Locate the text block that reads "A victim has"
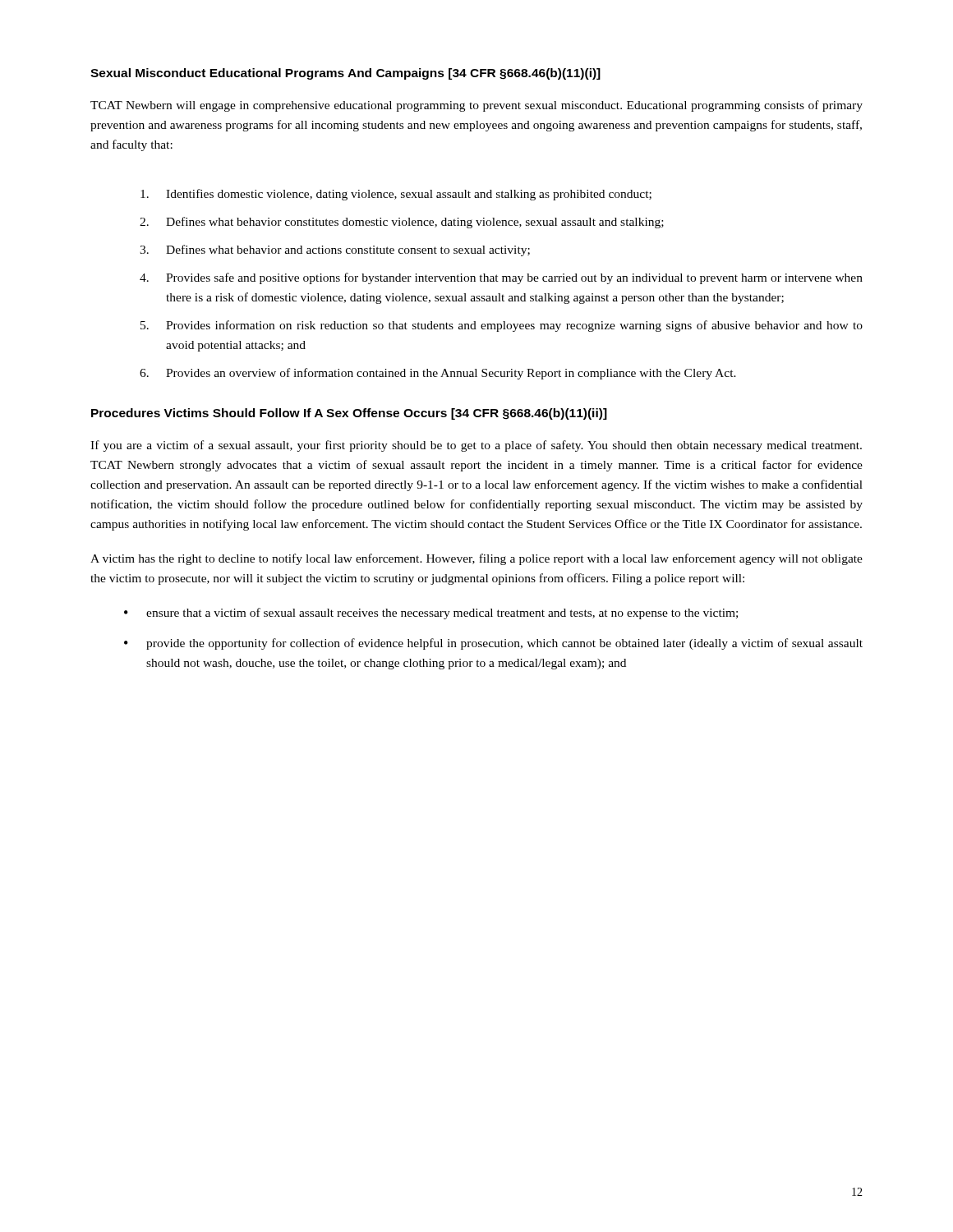The image size is (953, 1232). coord(476,569)
